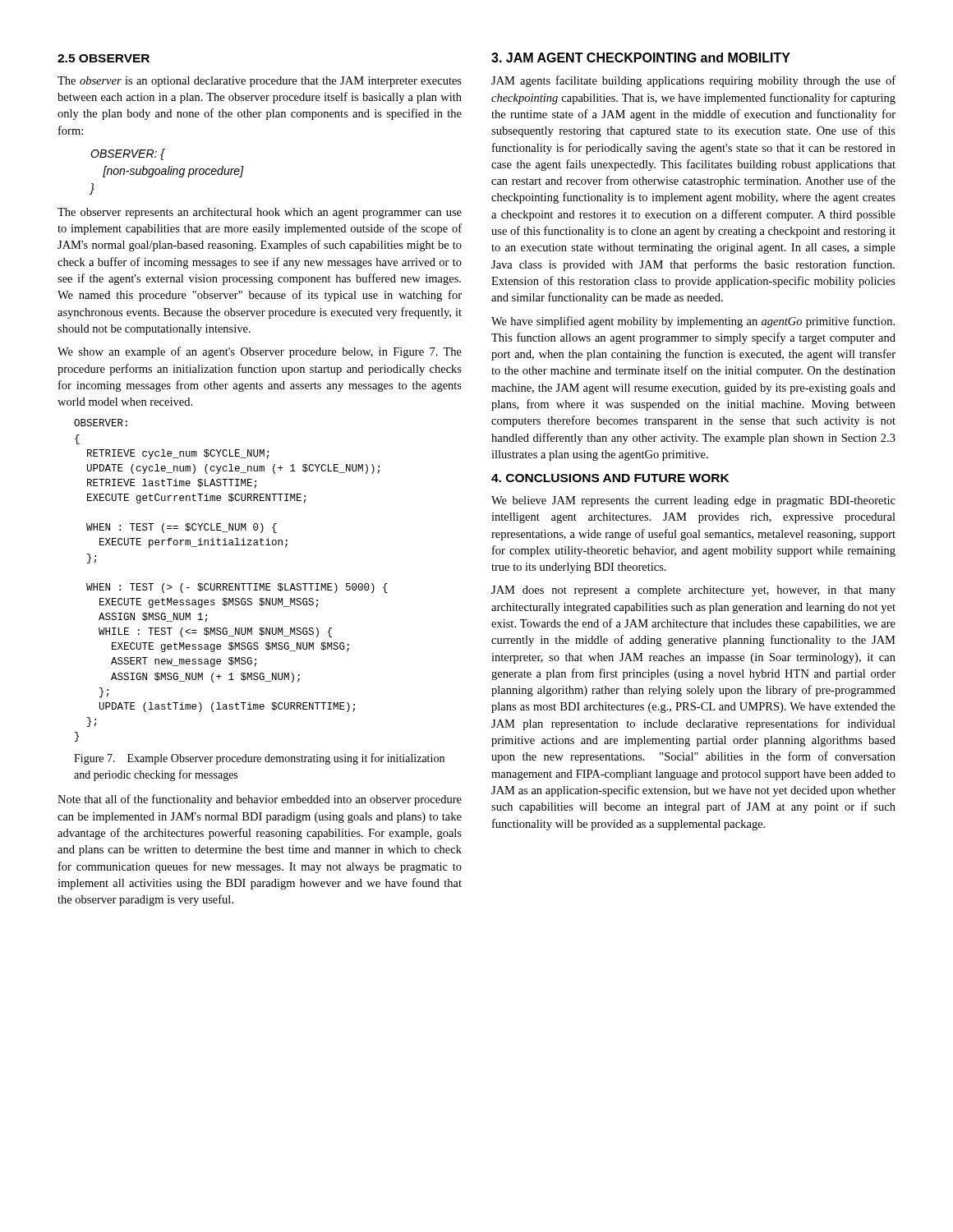Select the text block starting "The observer represents an architectural hook"
This screenshot has width=953, height=1232.
point(260,270)
